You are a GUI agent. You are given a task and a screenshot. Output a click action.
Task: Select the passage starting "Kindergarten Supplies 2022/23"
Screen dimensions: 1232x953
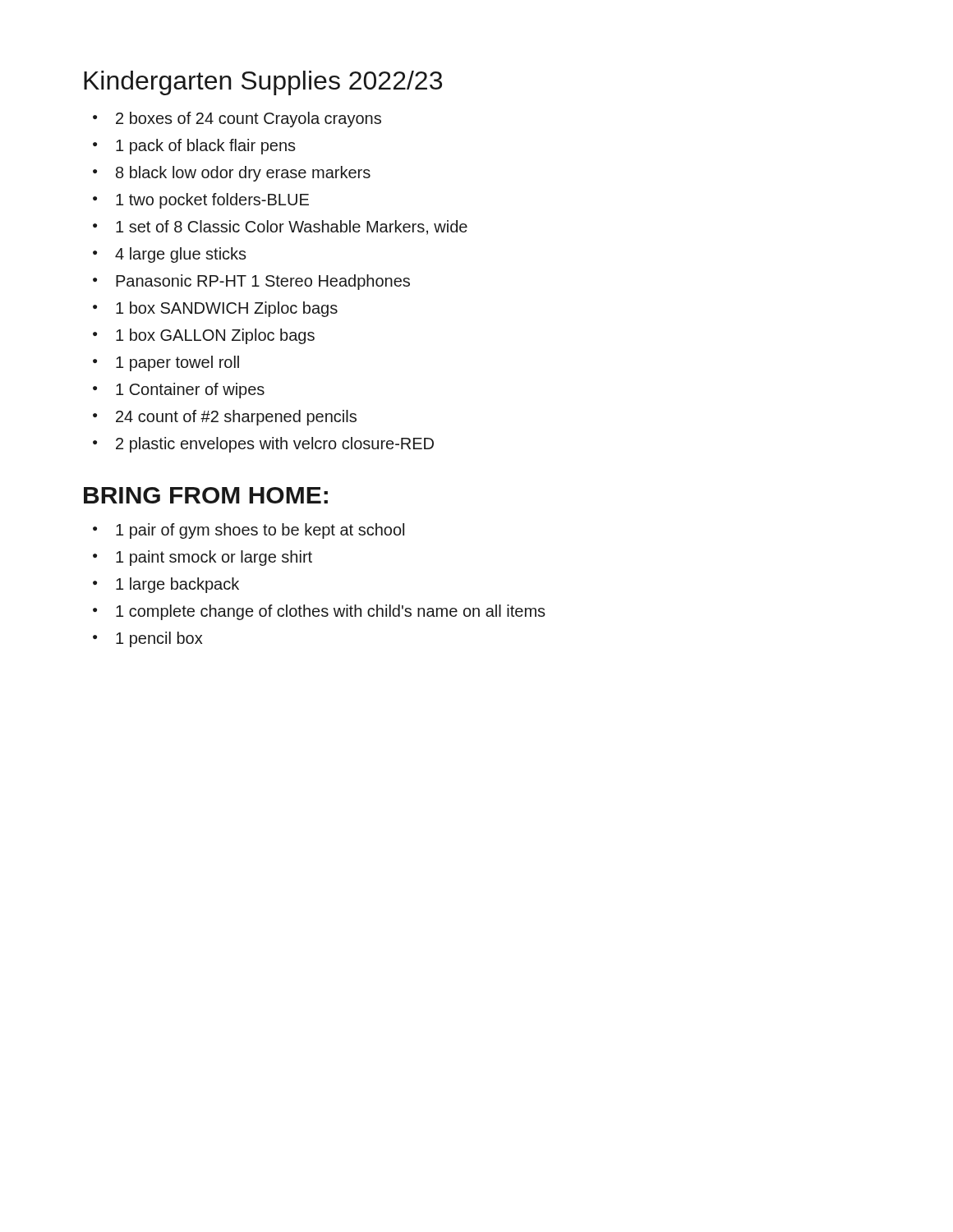click(263, 80)
